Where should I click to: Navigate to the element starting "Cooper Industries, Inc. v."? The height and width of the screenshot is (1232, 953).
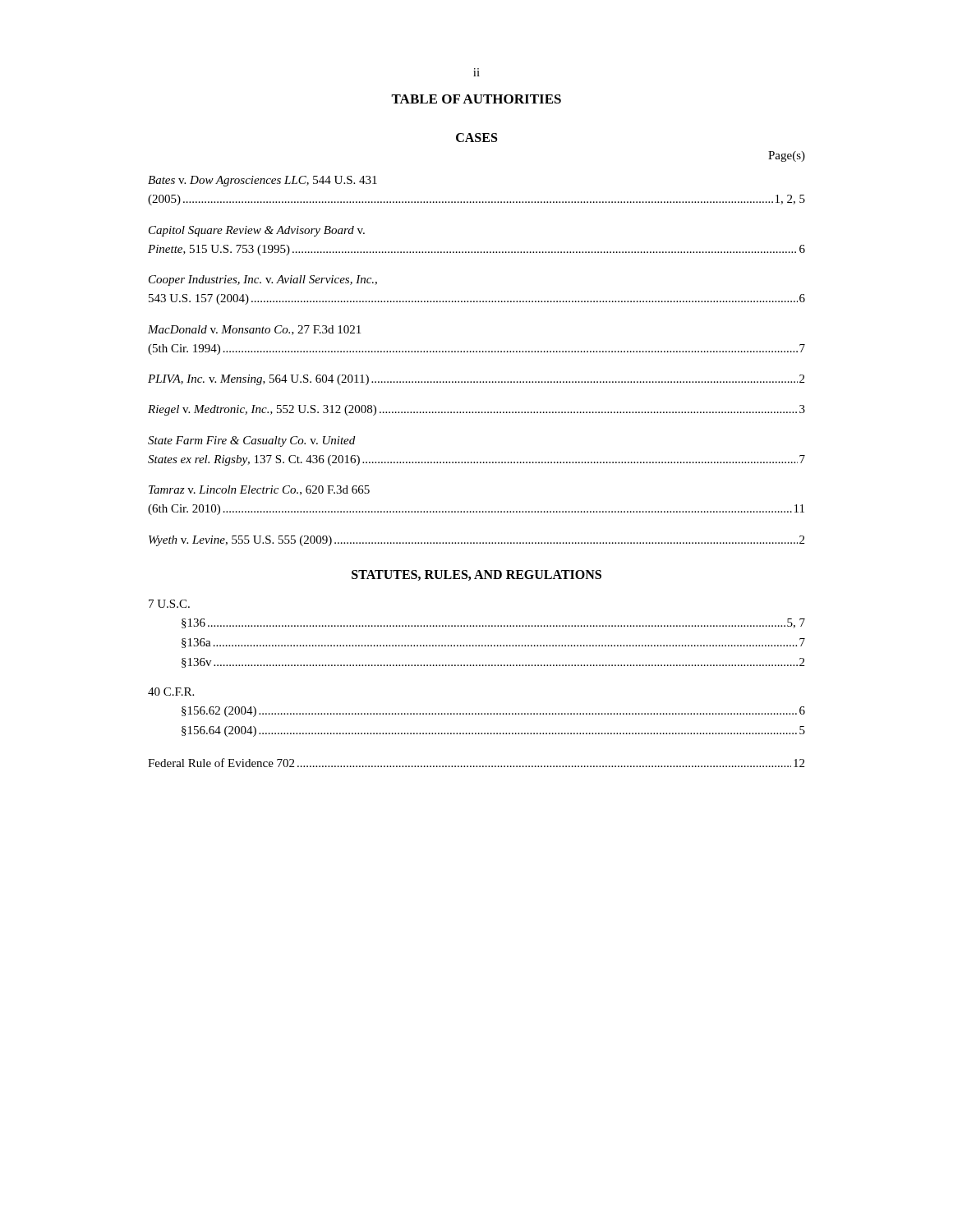pos(476,291)
